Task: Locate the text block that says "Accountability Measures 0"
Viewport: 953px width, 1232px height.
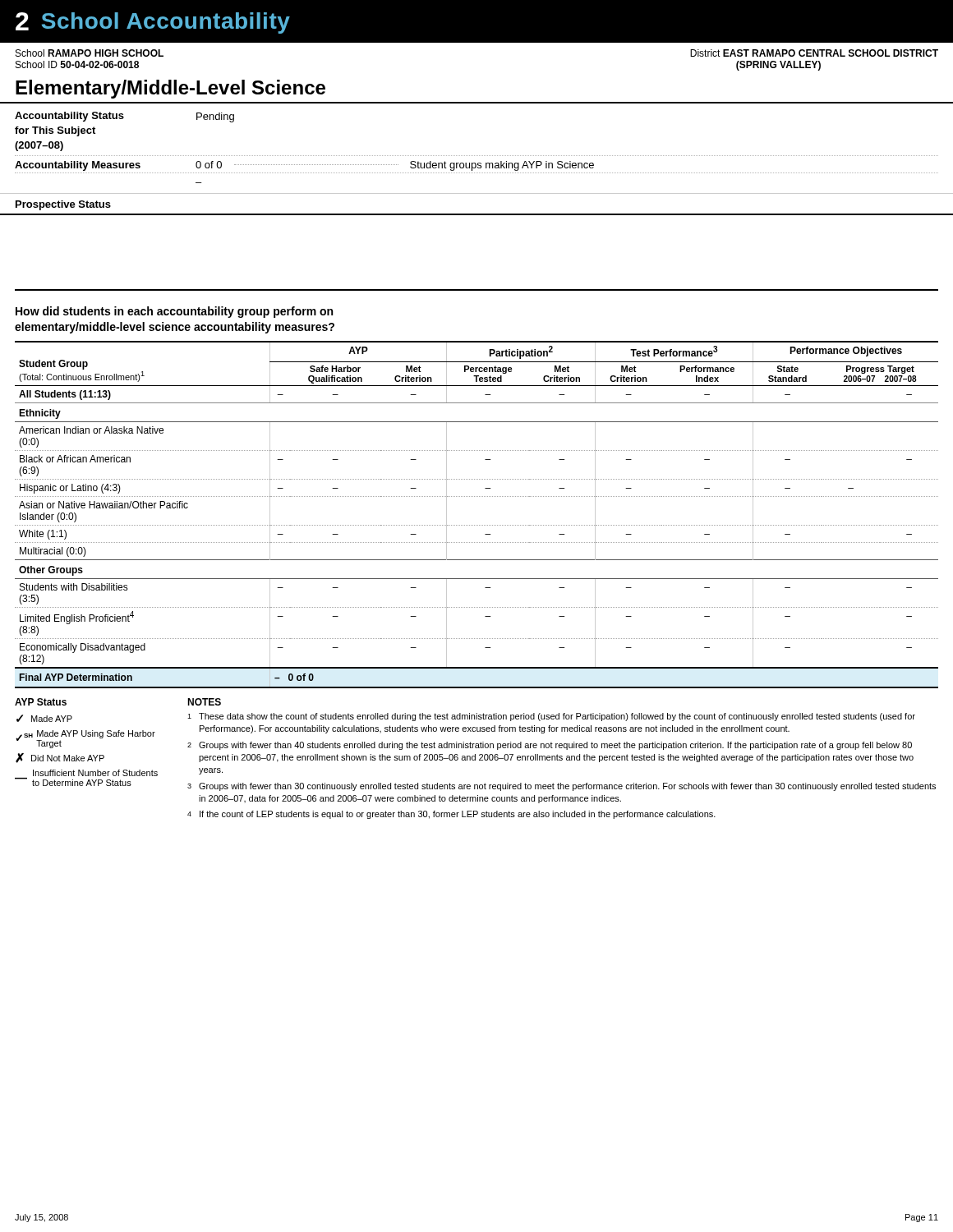Action: (305, 164)
